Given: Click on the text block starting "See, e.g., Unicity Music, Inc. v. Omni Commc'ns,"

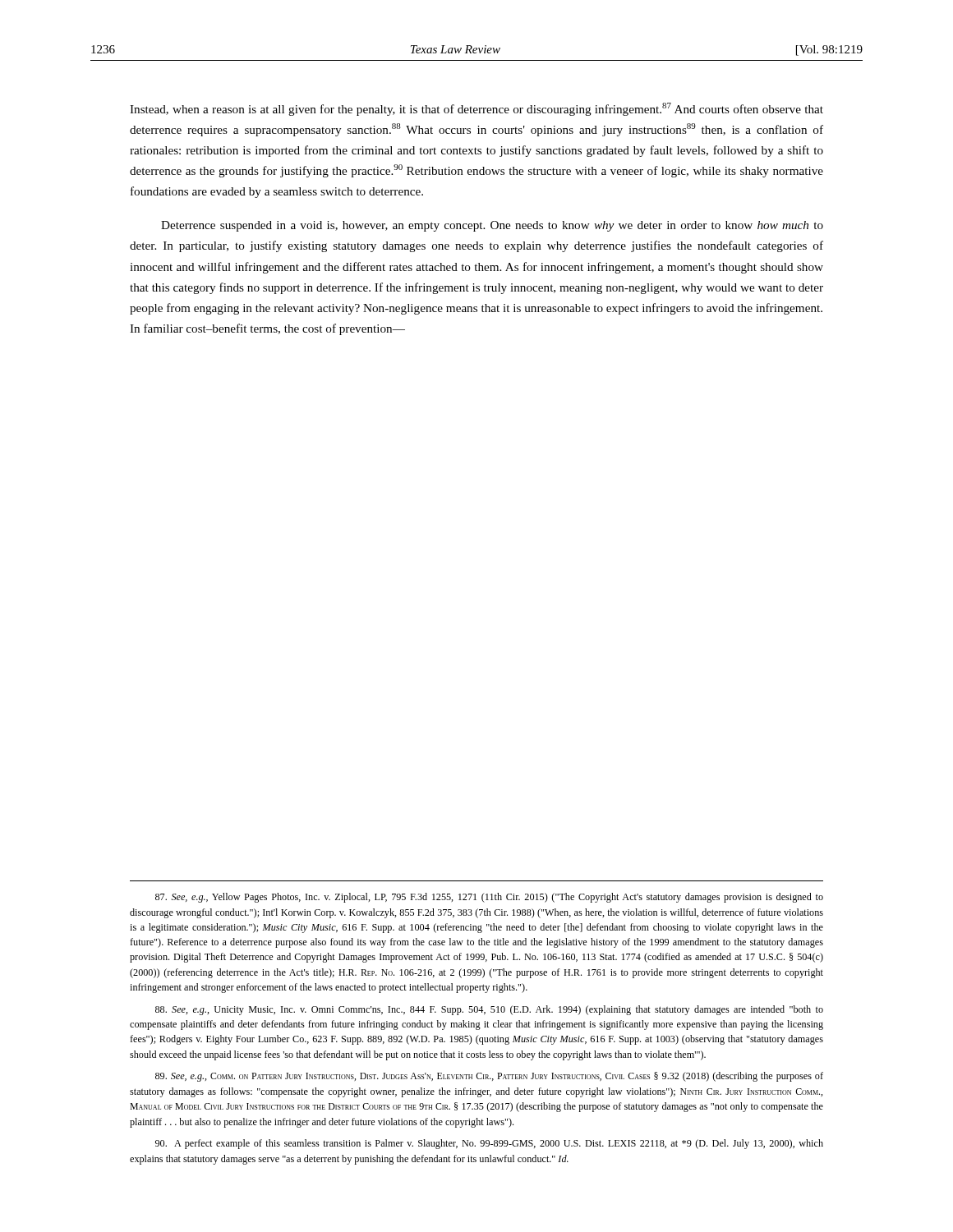Looking at the screenshot, I should pos(476,1032).
